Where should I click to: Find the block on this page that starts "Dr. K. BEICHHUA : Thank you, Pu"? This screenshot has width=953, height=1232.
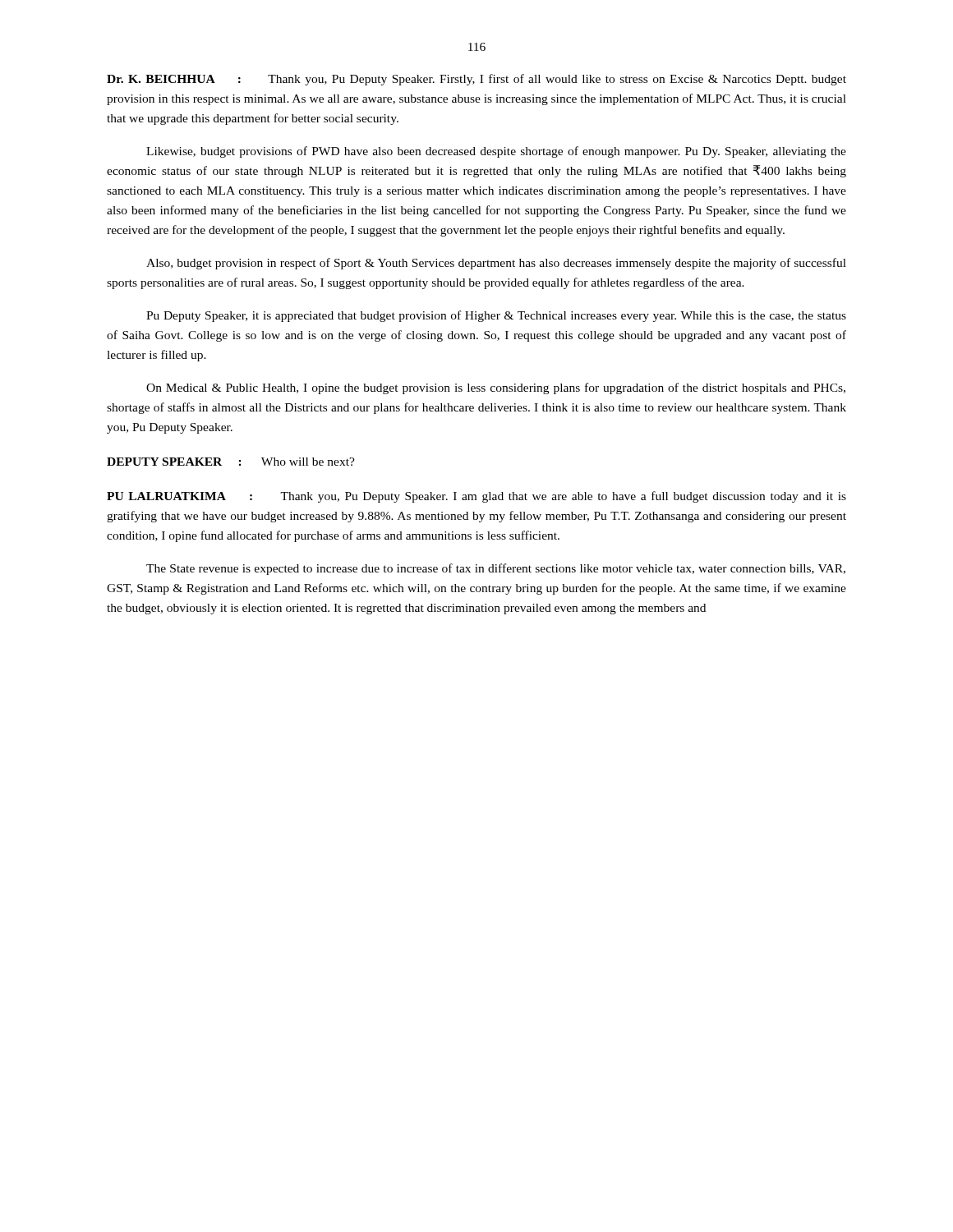tap(476, 99)
